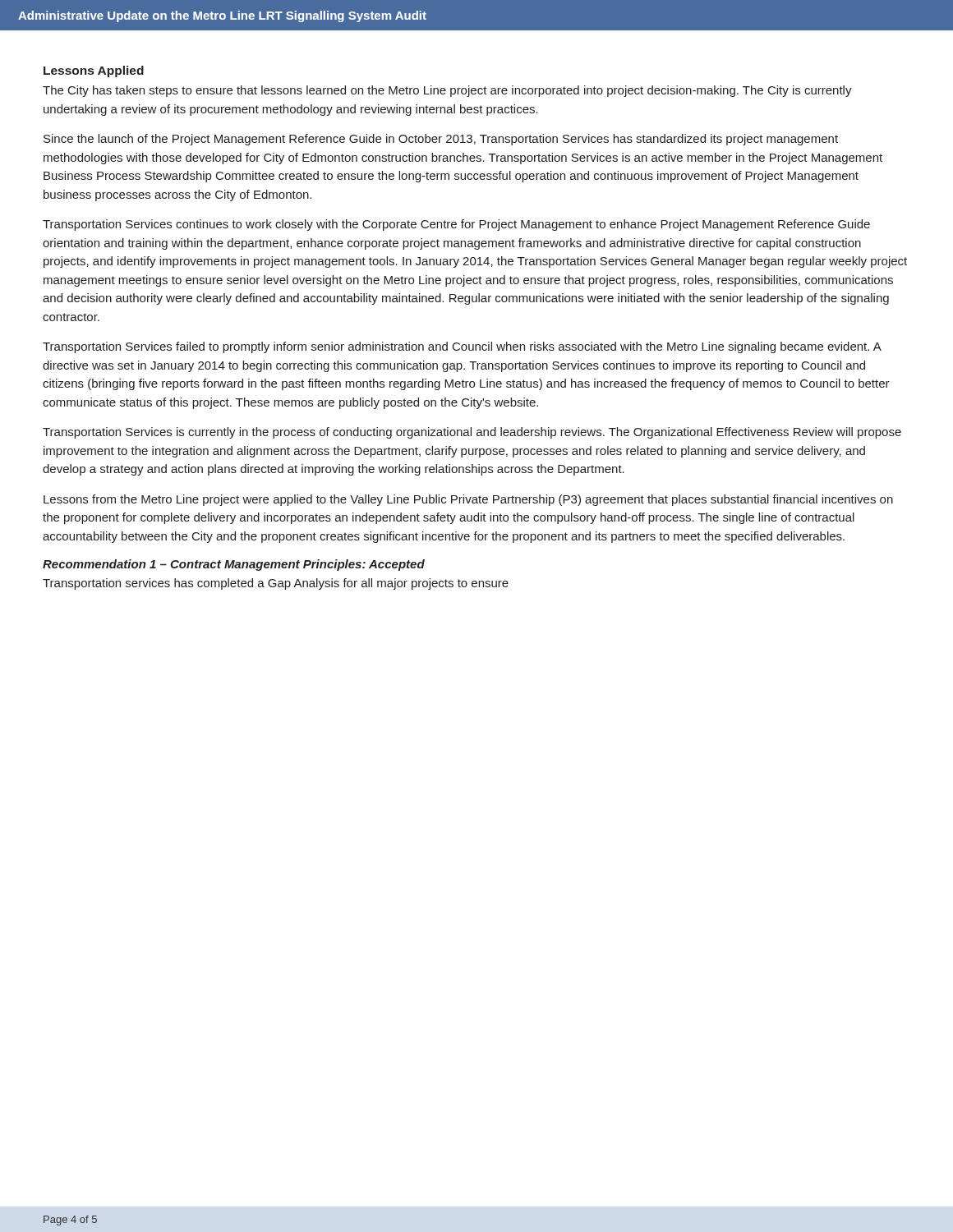Click on the text block starting "Transportation services has completed a"
This screenshot has width=953, height=1232.
(x=276, y=583)
